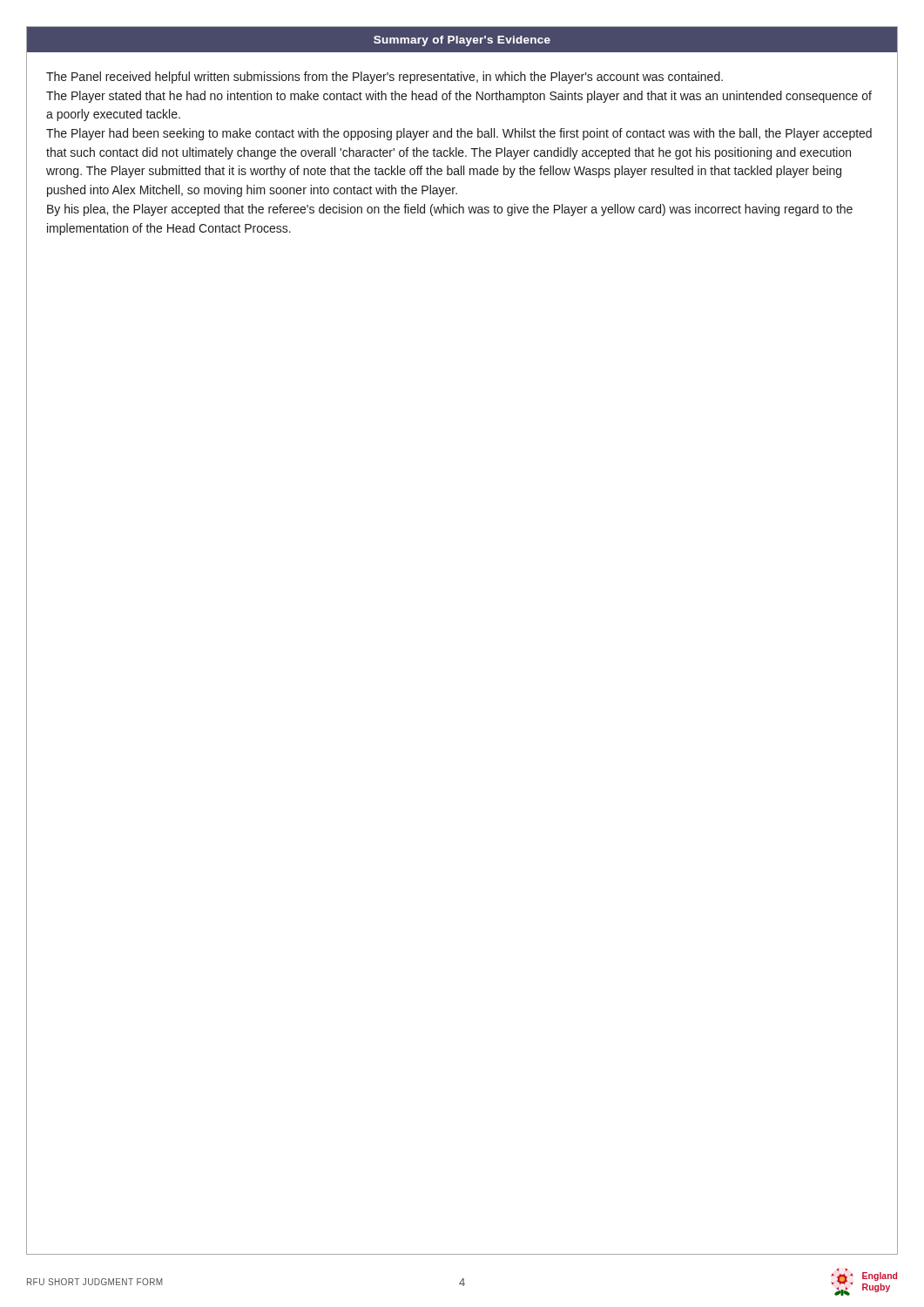Screen dimensions: 1307x924
Task: Point to the block beginning "The Player stated that"
Action: tap(462, 106)
